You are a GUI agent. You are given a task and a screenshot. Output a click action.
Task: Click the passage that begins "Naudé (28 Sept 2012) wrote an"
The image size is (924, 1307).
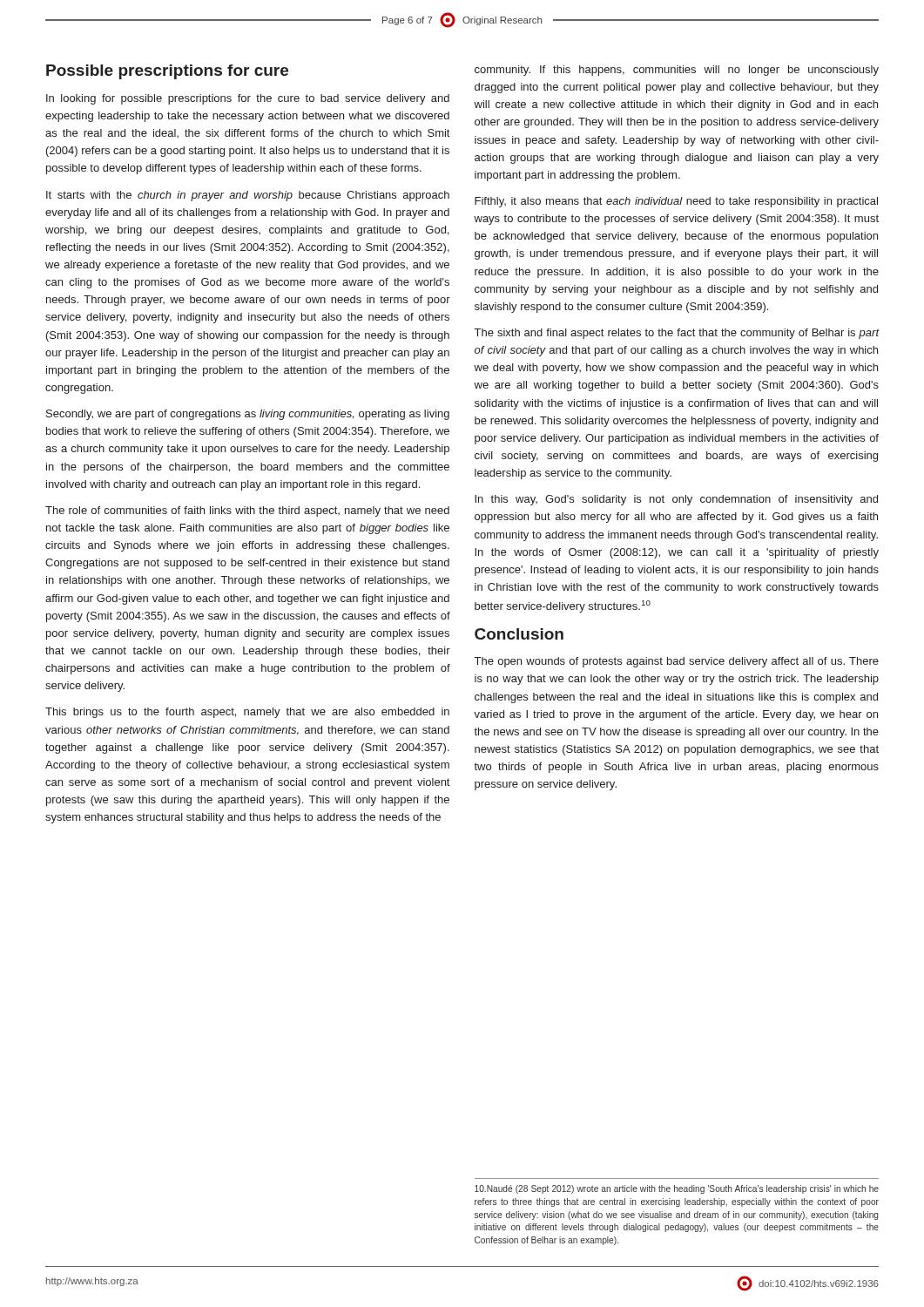point(676,1213)
